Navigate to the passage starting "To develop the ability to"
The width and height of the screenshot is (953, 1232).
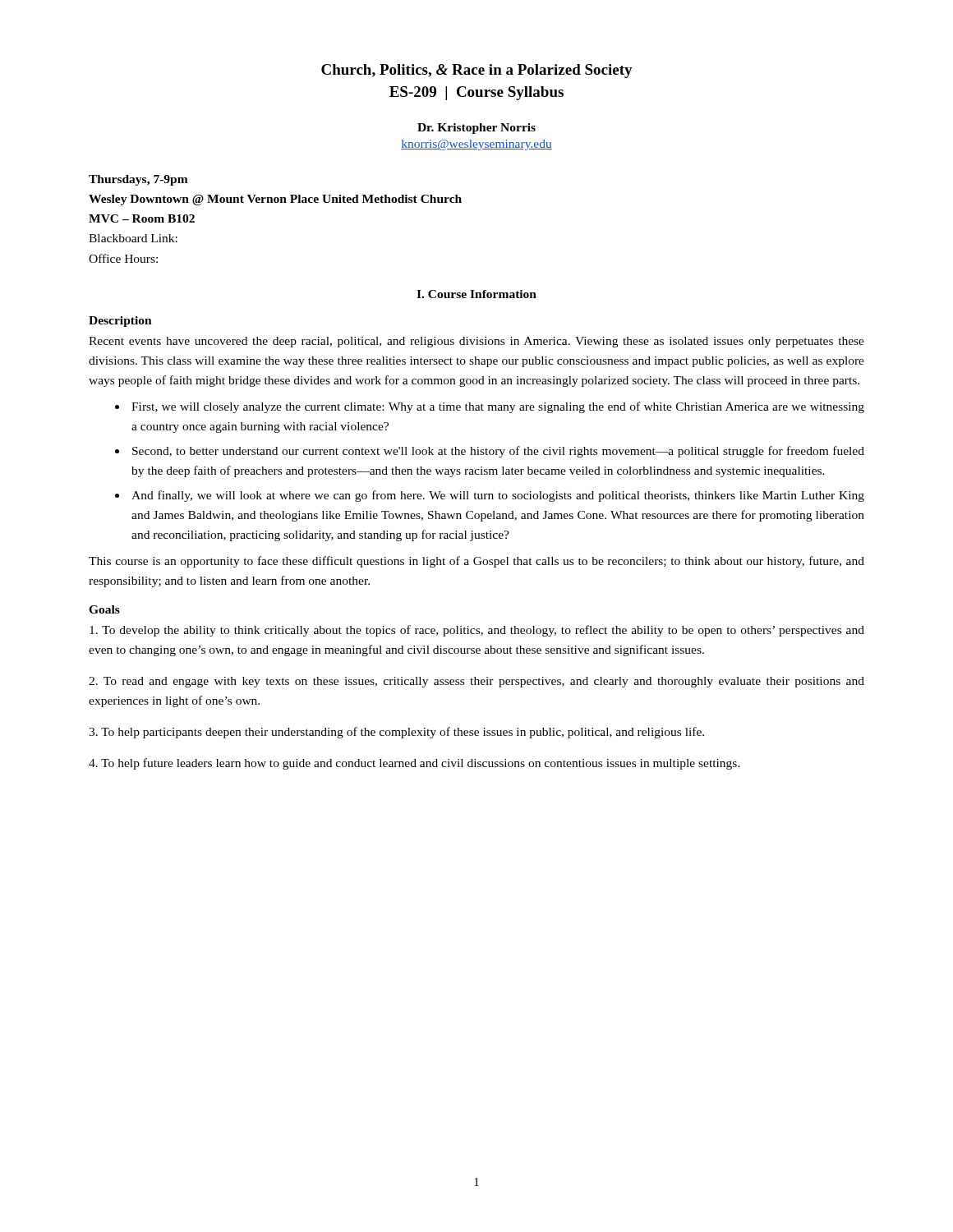pyautogui.click(x=476, y=639)
